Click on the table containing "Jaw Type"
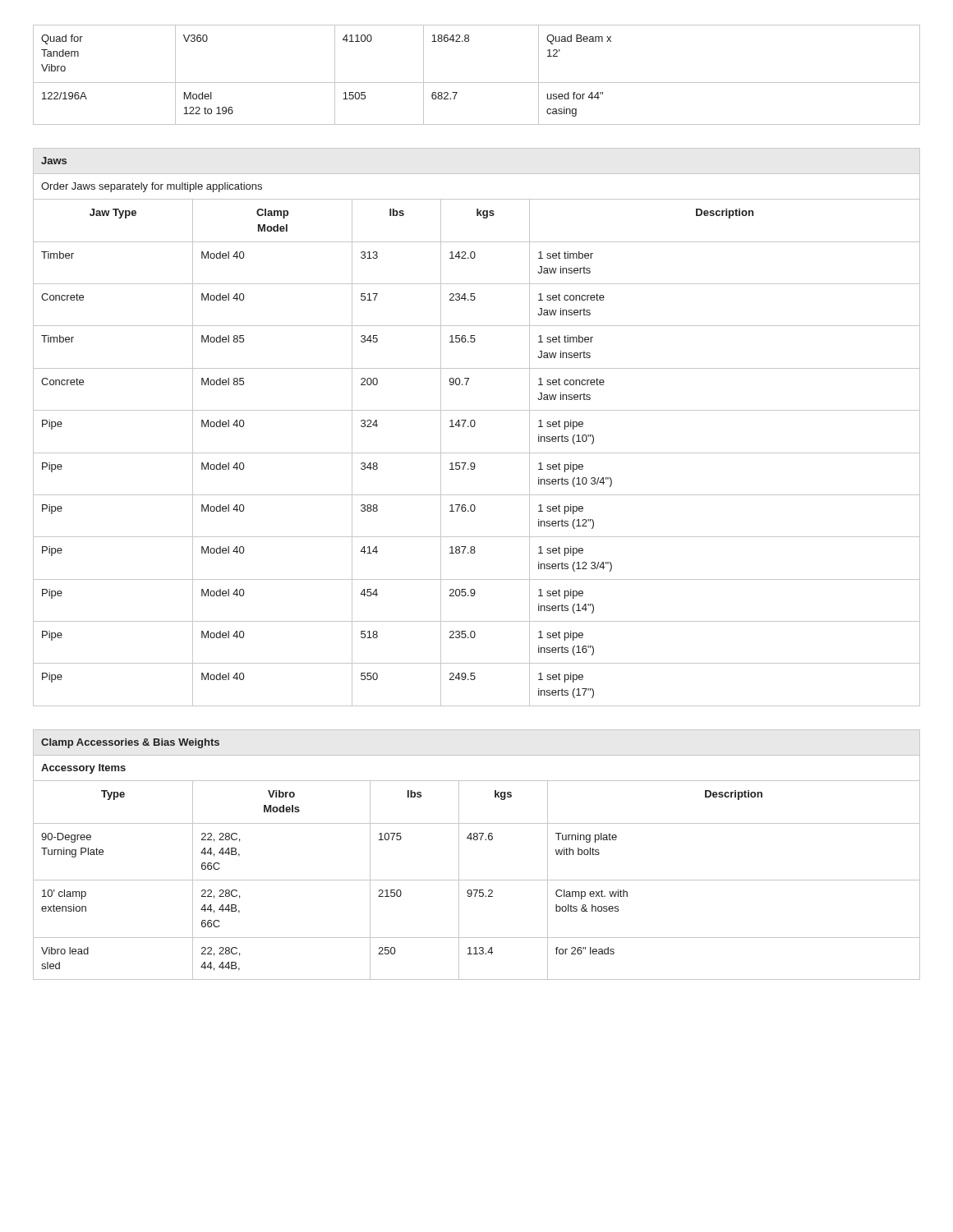The width and height of the screenshot is (953, 1232). point(476,427)
